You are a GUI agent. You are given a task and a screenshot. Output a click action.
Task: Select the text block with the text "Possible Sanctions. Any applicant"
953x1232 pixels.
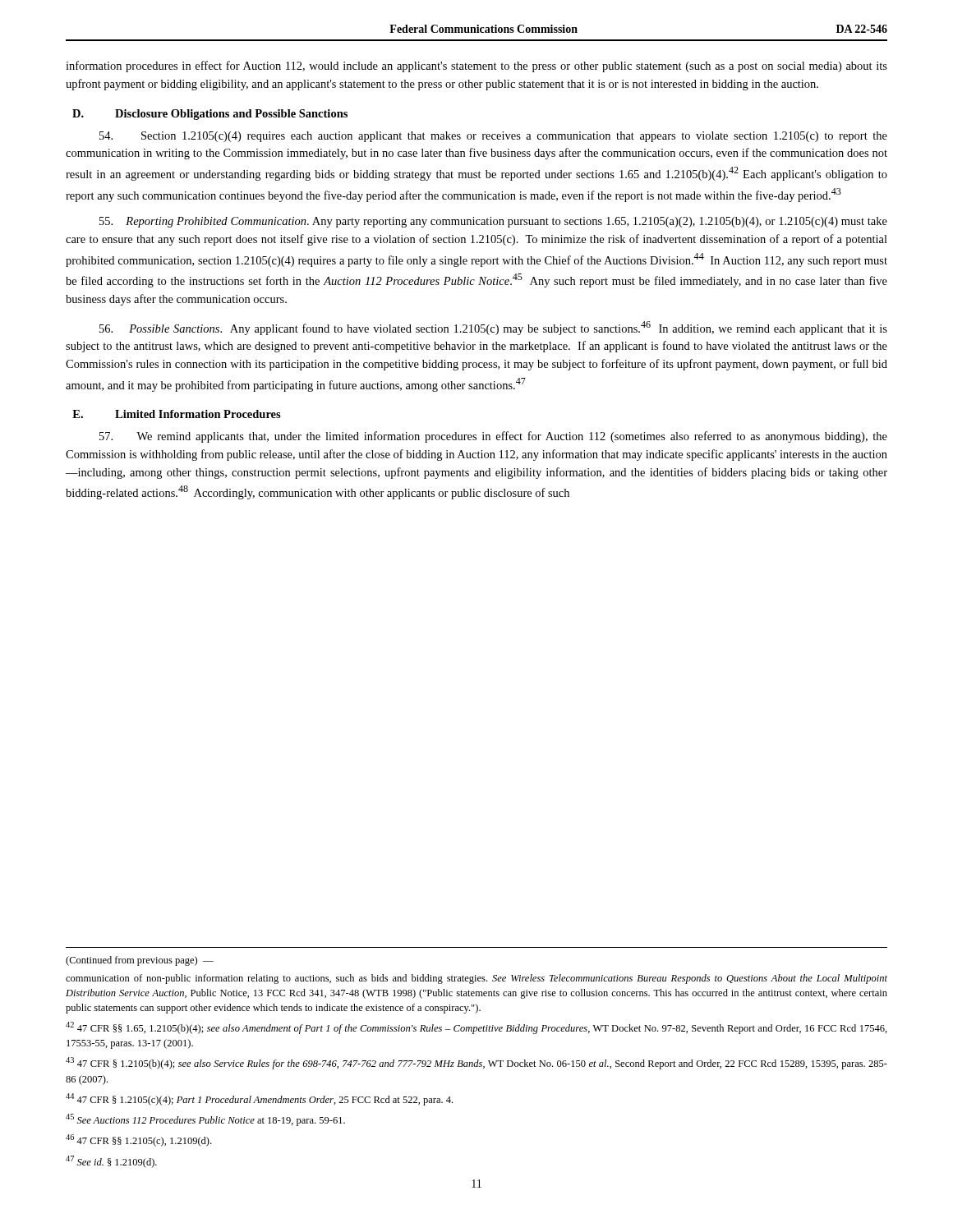pos(476,355)
